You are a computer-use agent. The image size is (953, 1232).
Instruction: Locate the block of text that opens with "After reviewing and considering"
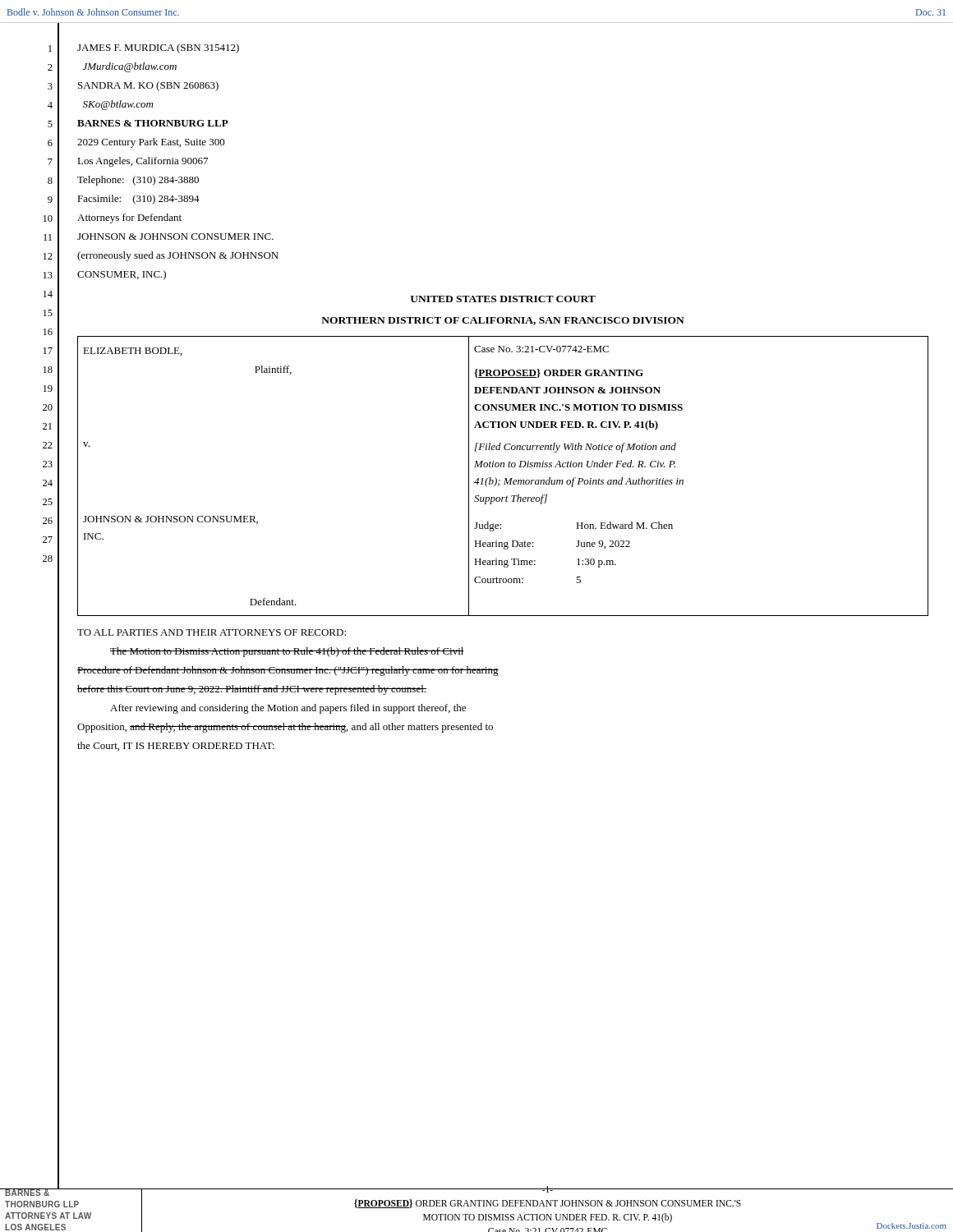click(288, 708)
